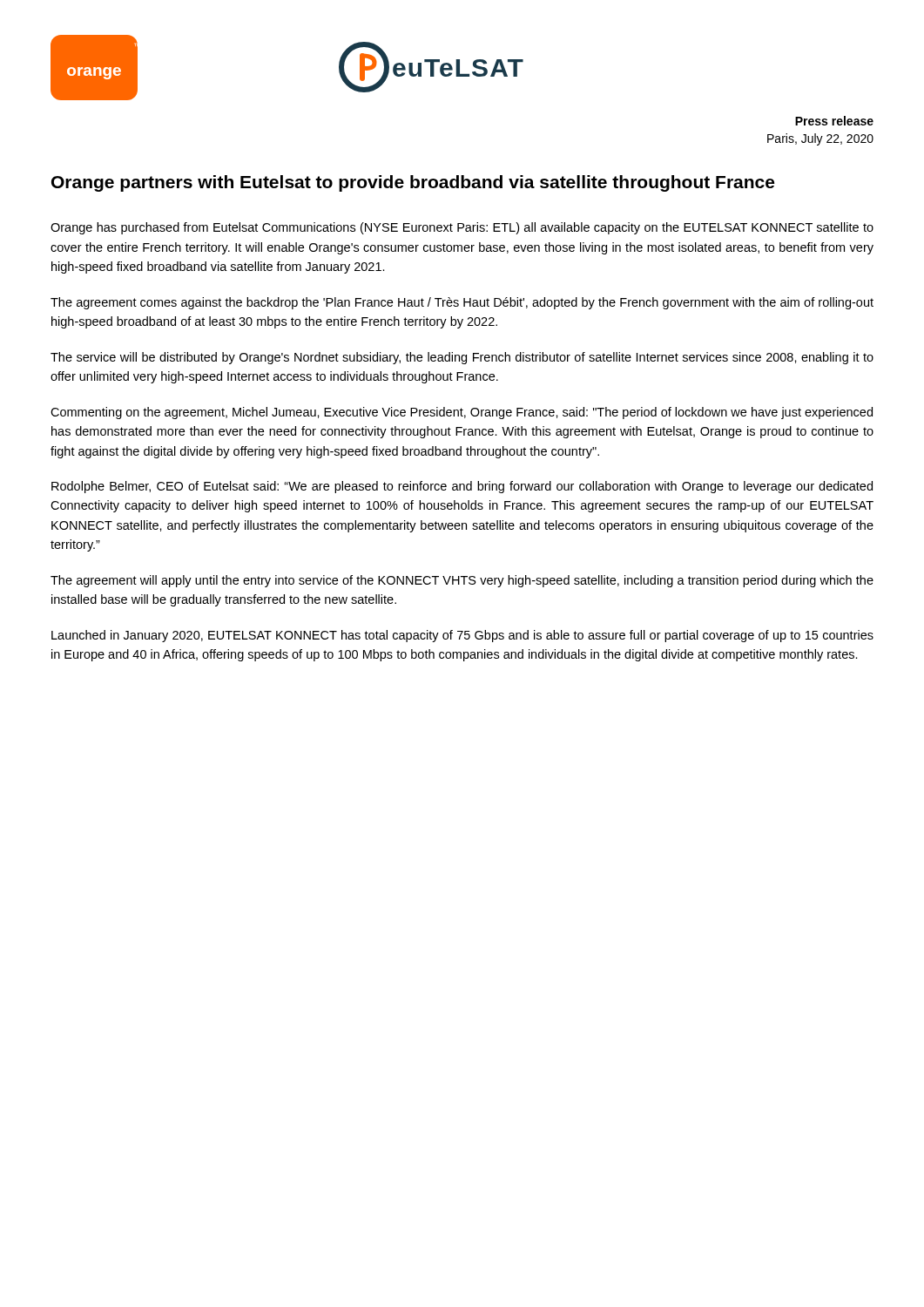Screen dimensions: 1307x924
Task: Locate the title
Action: [413, 182]
